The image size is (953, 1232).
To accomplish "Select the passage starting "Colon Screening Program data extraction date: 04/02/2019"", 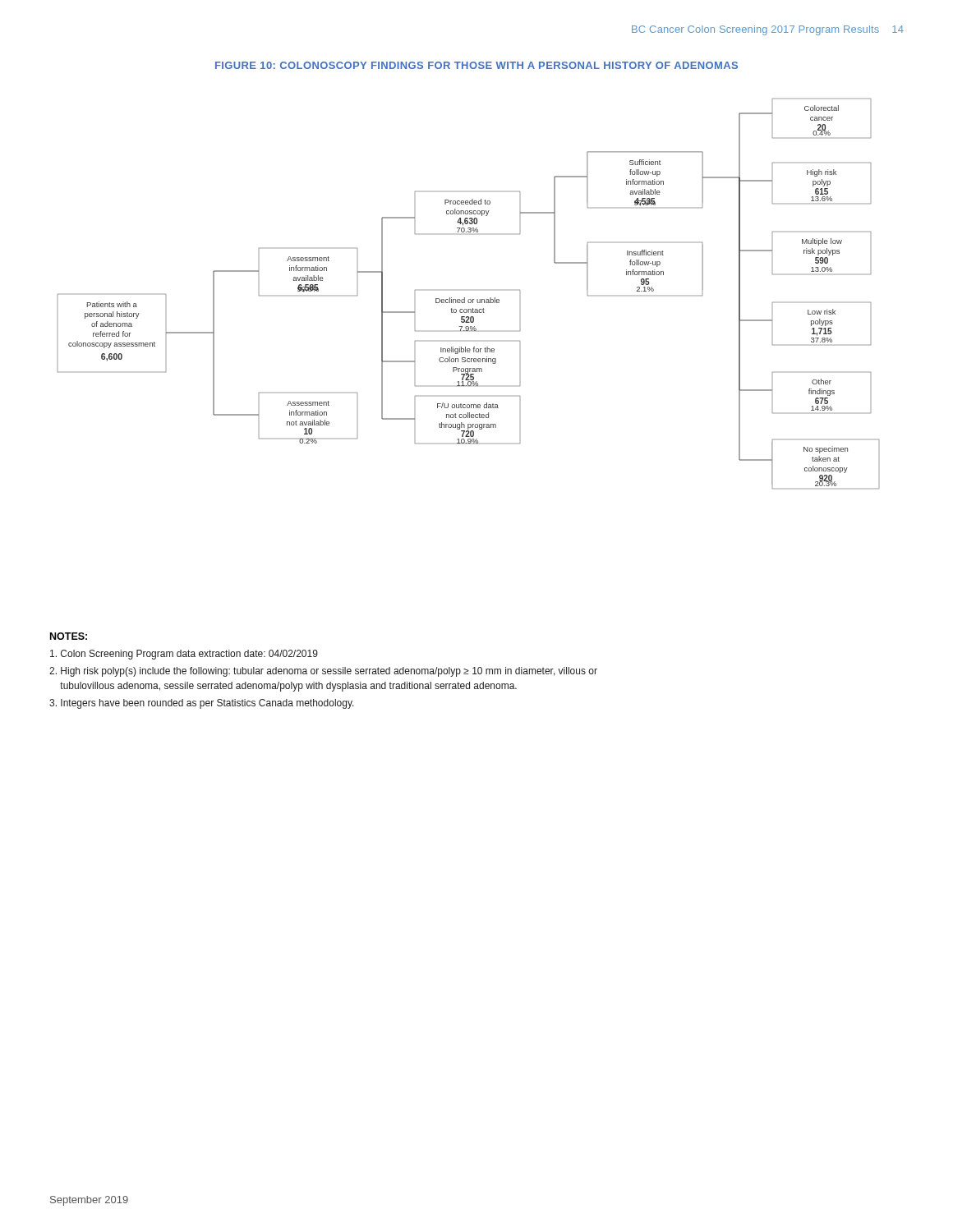I will (x=184, y=654).
